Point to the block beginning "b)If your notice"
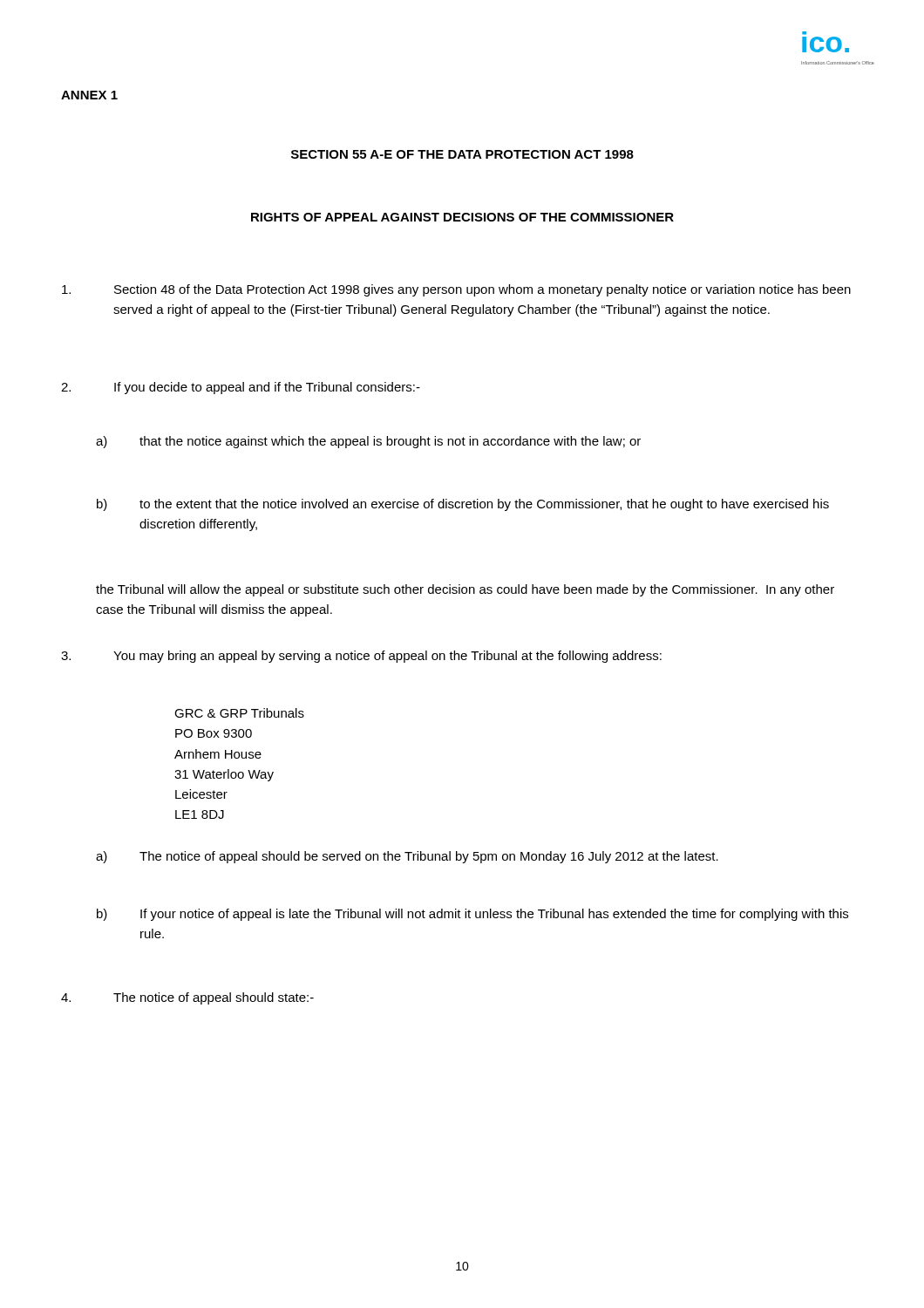 point(477,924)
